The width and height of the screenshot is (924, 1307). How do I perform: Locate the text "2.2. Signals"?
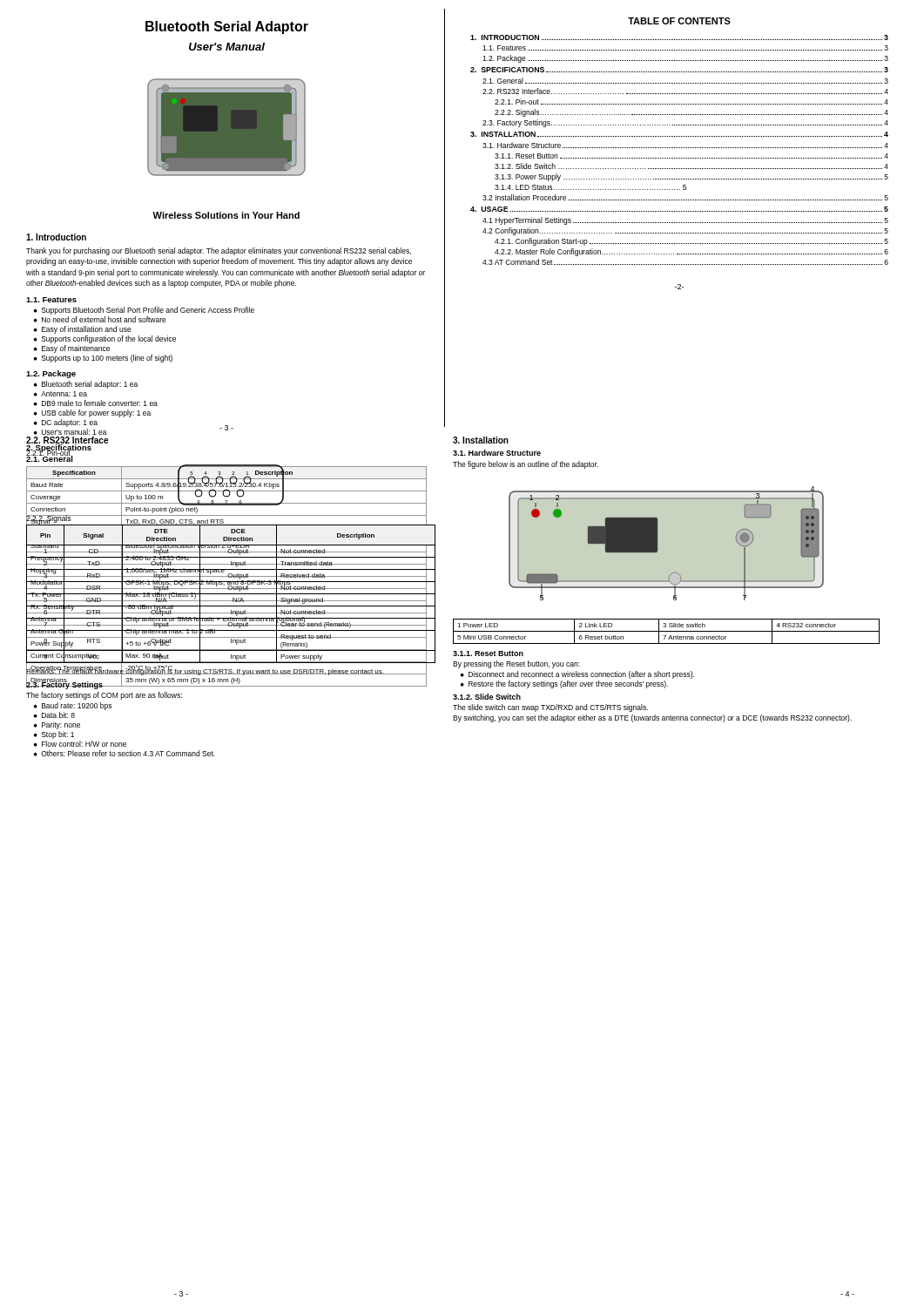[49, 518]
